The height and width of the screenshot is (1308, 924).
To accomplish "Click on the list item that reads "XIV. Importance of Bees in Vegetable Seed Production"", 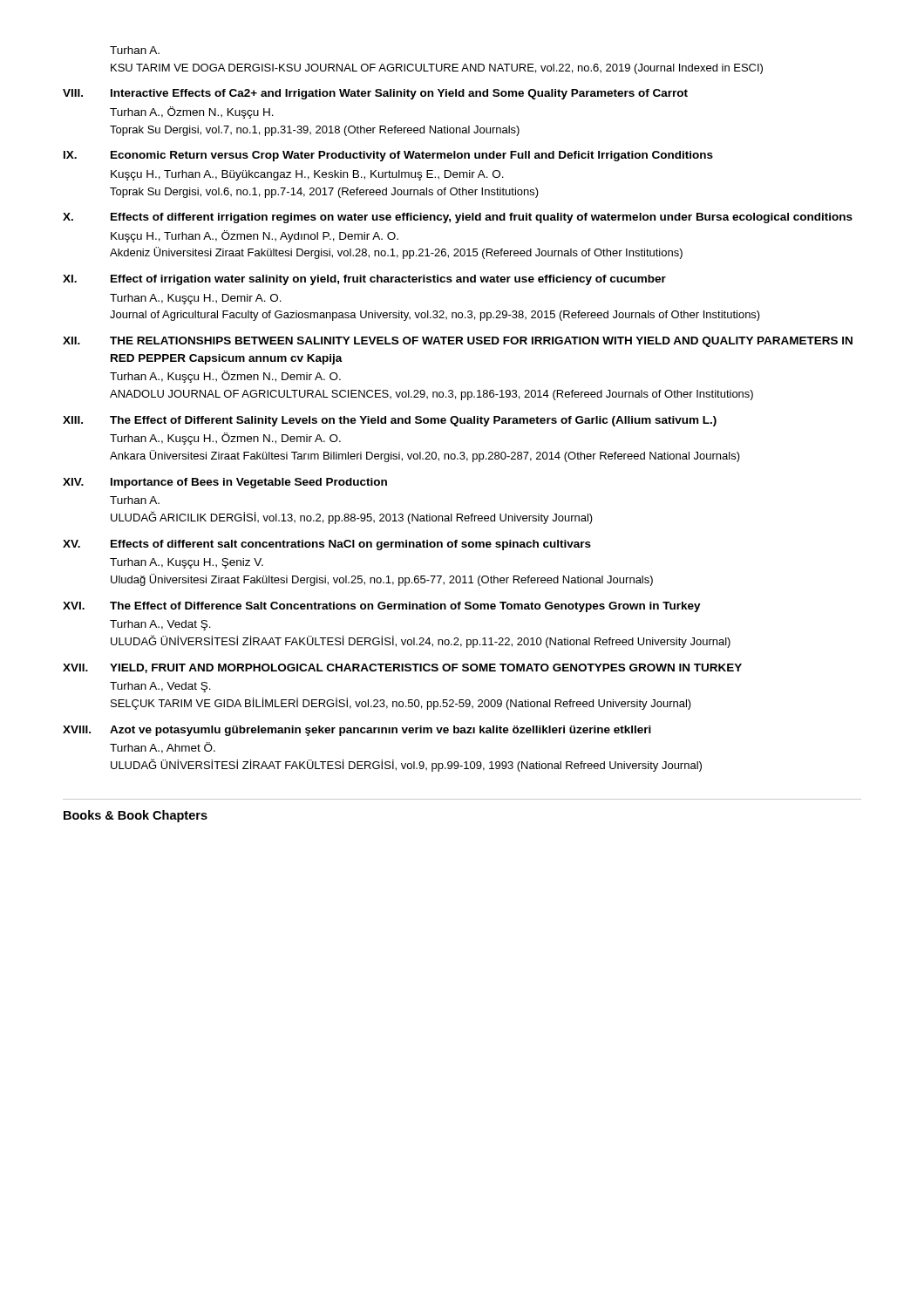I will [225, 483].
